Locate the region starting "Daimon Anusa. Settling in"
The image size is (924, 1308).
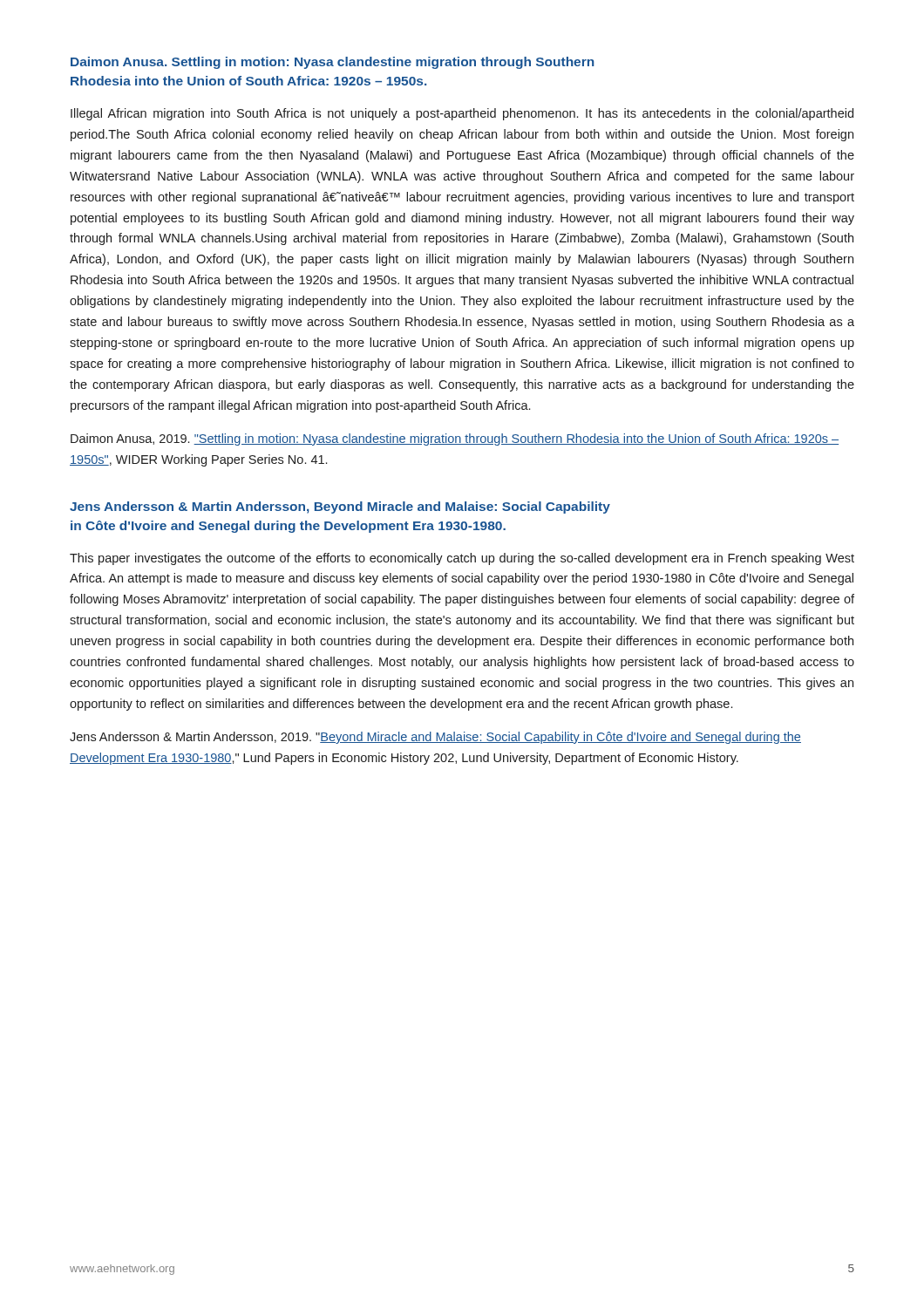[332, 71]
